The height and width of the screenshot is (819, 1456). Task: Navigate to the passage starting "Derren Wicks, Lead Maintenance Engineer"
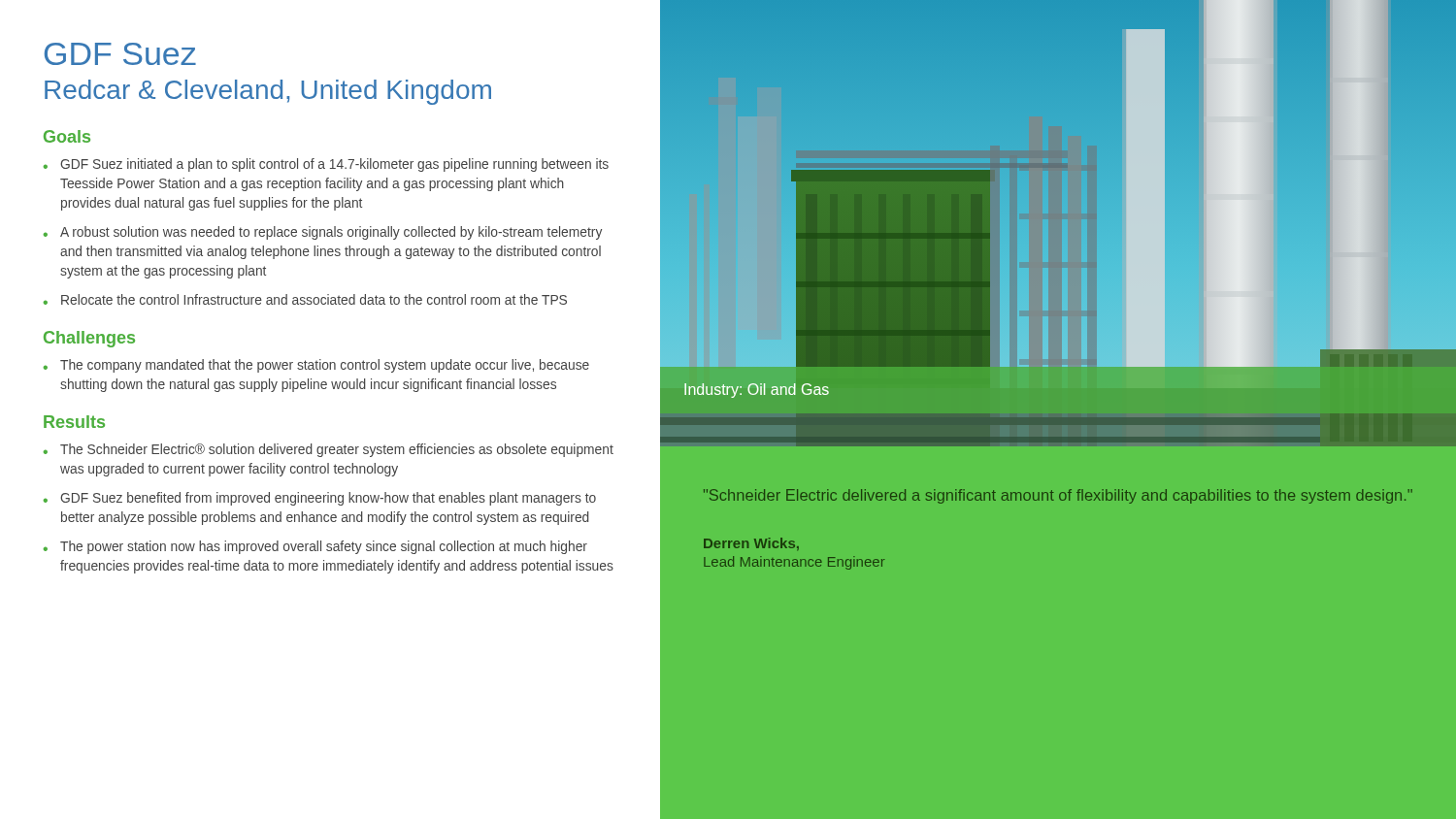(x=751, y=544)
